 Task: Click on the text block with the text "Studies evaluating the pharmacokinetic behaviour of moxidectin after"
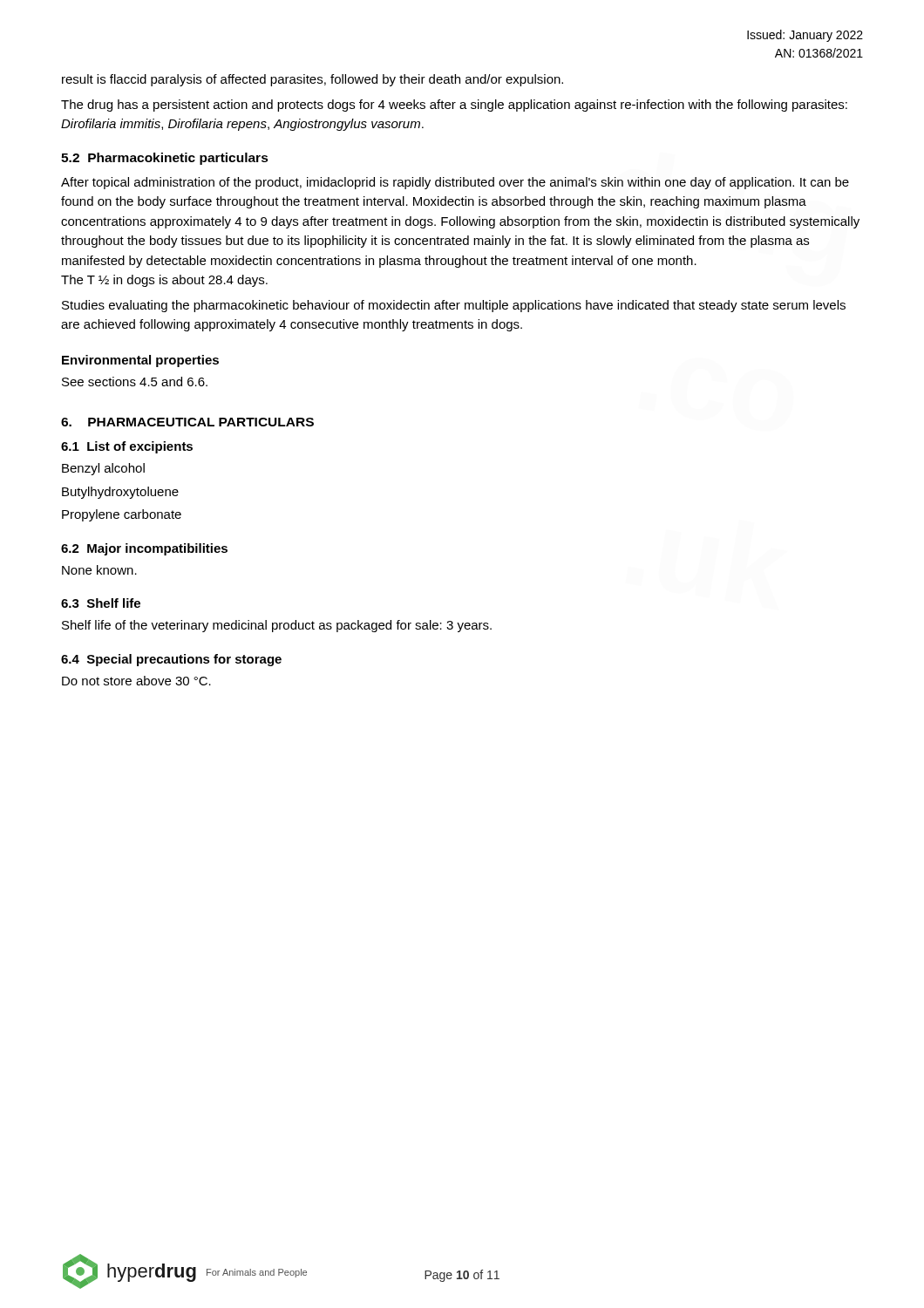tap(453, 314)
